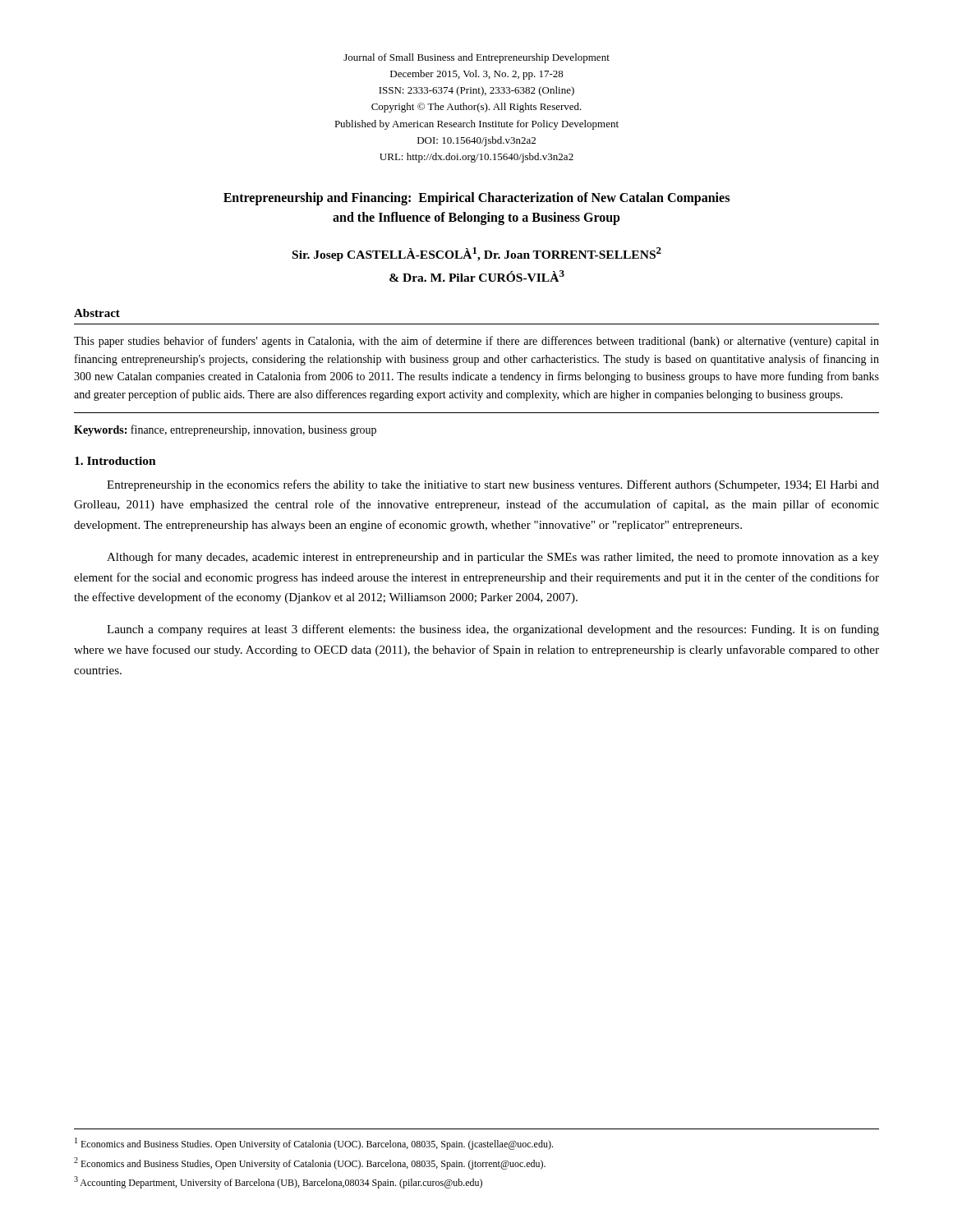Find the text starting "2 Economics and Business Studies, Open University"
953x1232 pixels.
click(x=310, y=1162)
